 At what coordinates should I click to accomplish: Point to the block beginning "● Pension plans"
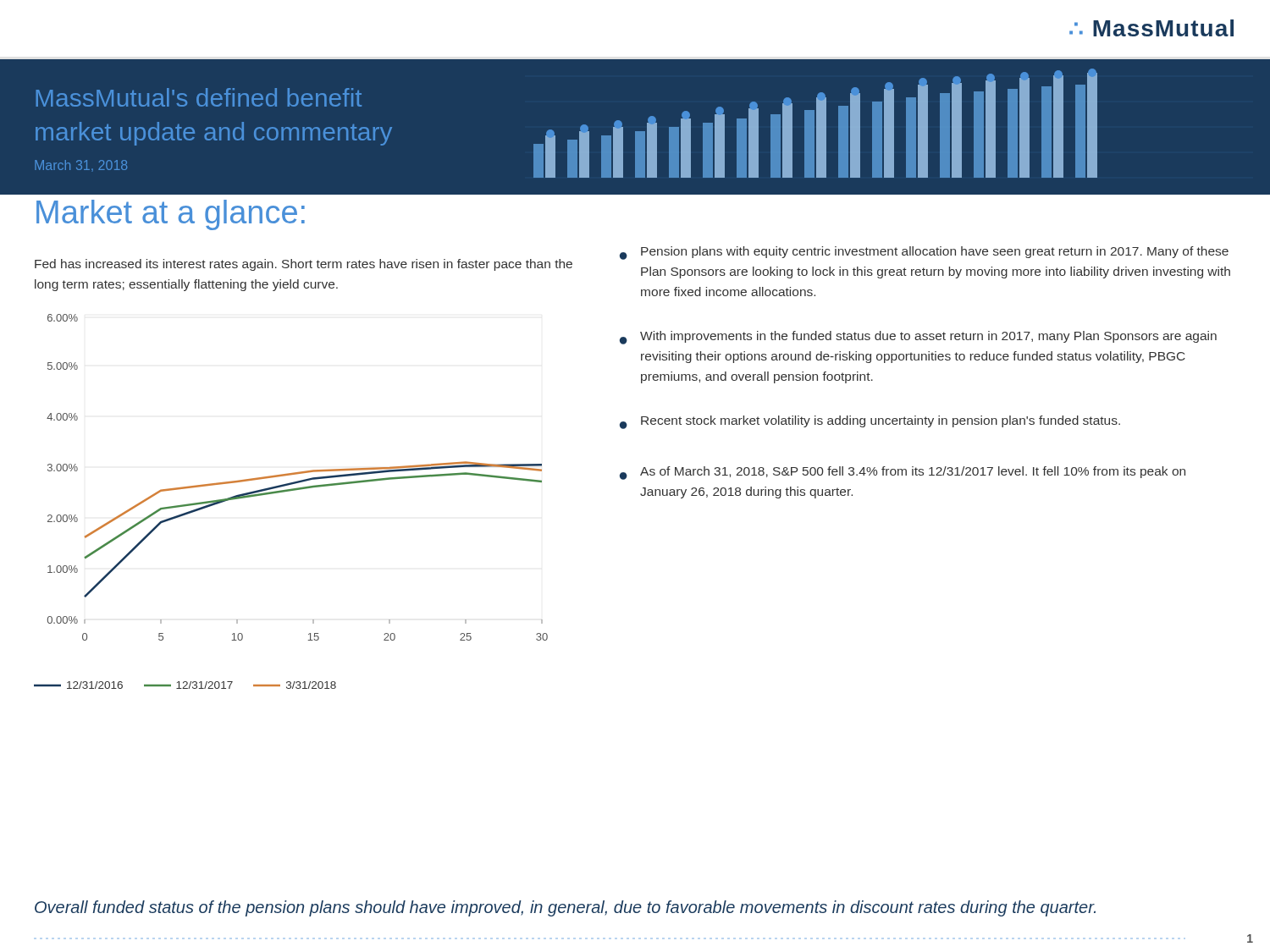coord(927,272)
